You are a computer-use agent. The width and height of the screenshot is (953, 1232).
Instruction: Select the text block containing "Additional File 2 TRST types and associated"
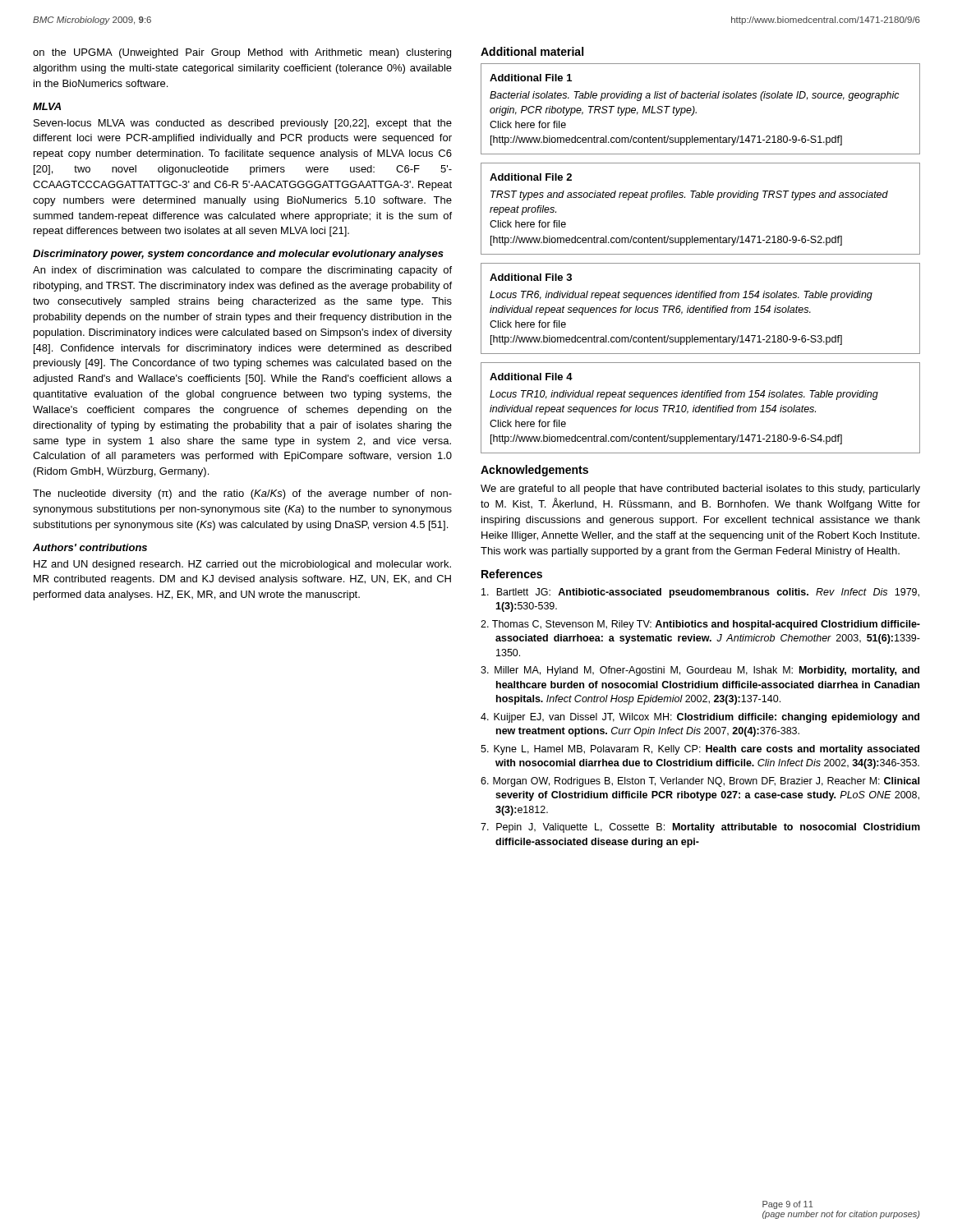pos(700,208)
